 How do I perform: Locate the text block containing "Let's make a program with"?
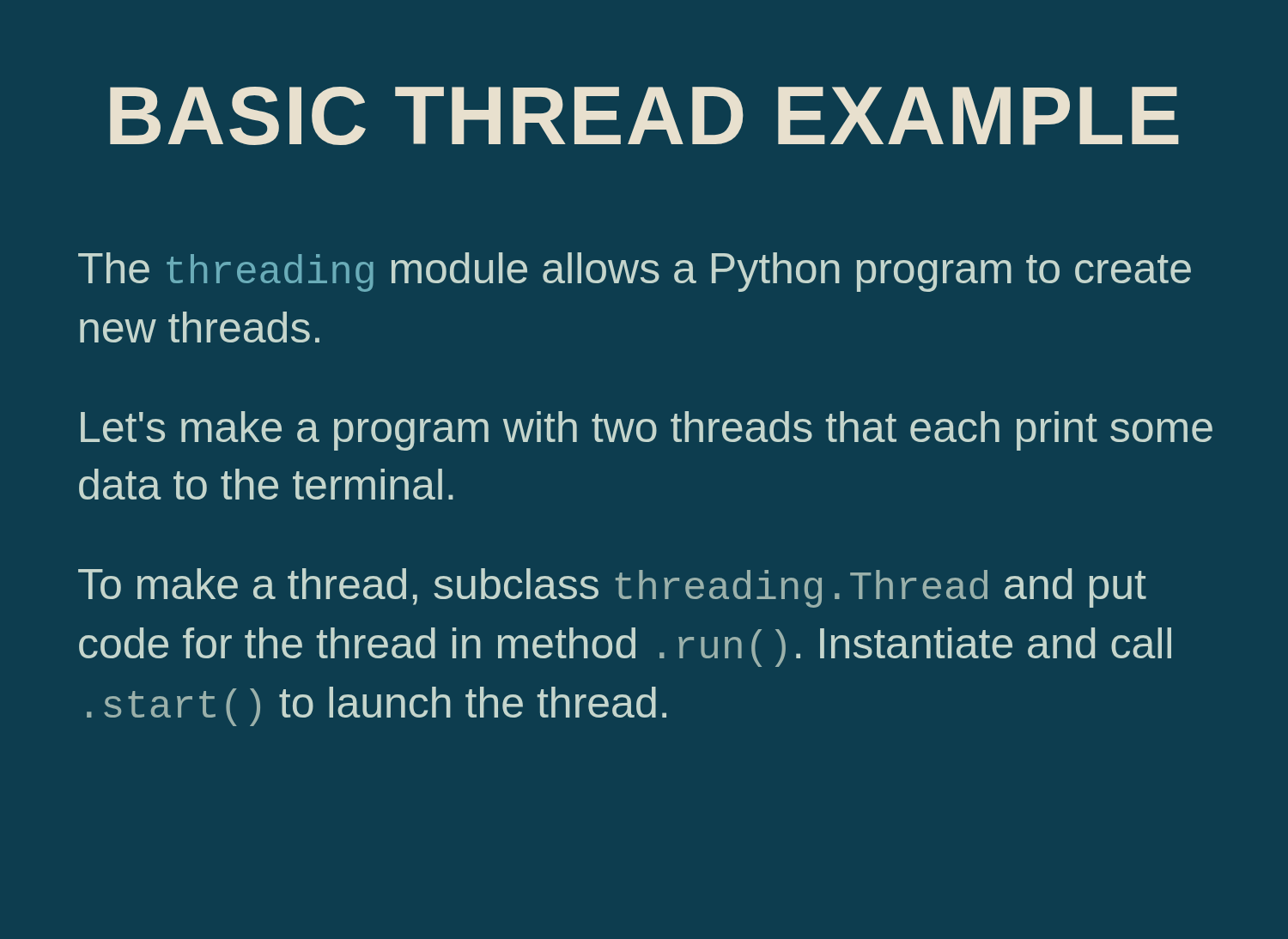tap(646, 456)
